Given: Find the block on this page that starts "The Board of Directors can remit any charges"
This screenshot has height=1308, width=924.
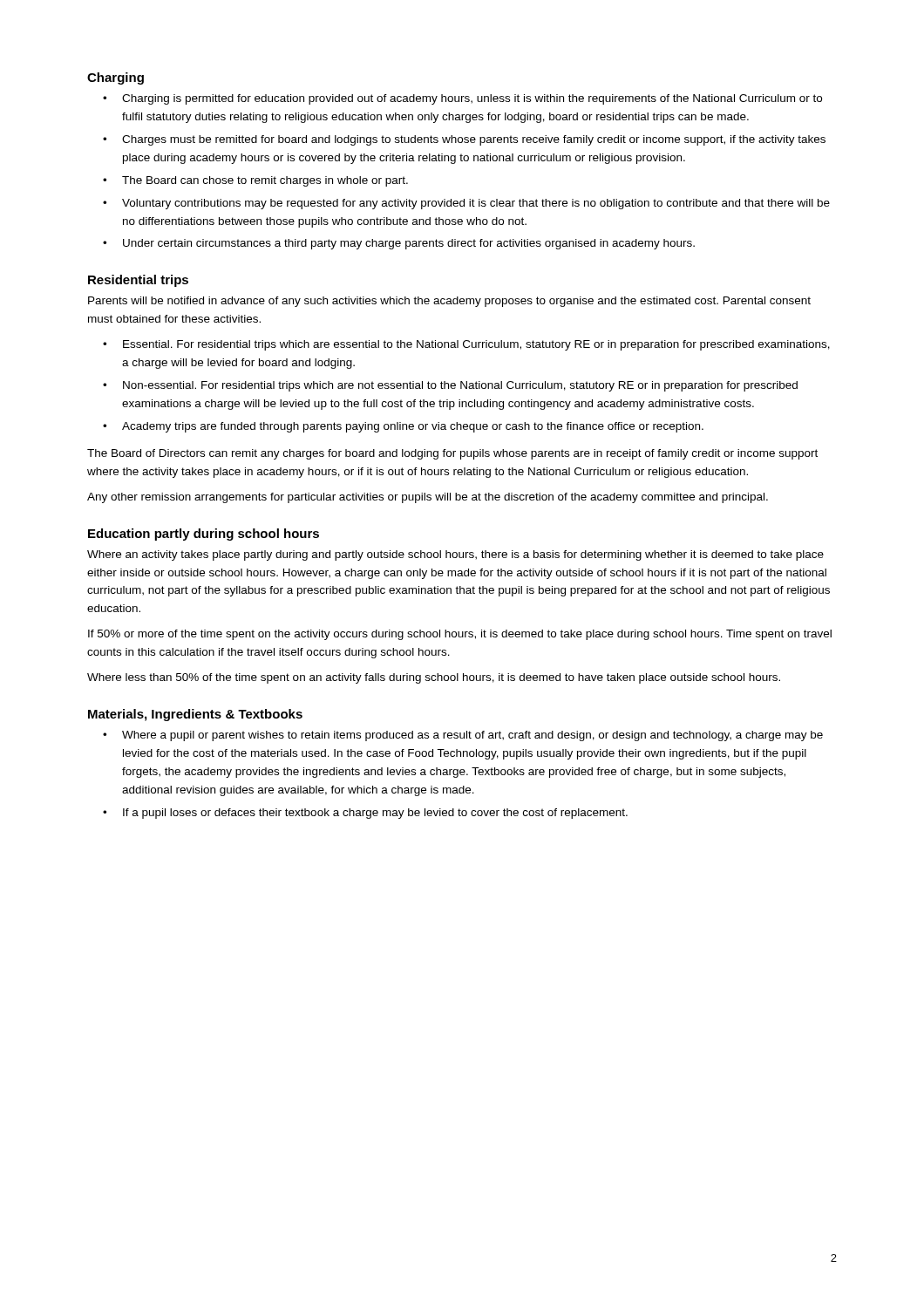Looking at the screenshot, I should 452,462.
